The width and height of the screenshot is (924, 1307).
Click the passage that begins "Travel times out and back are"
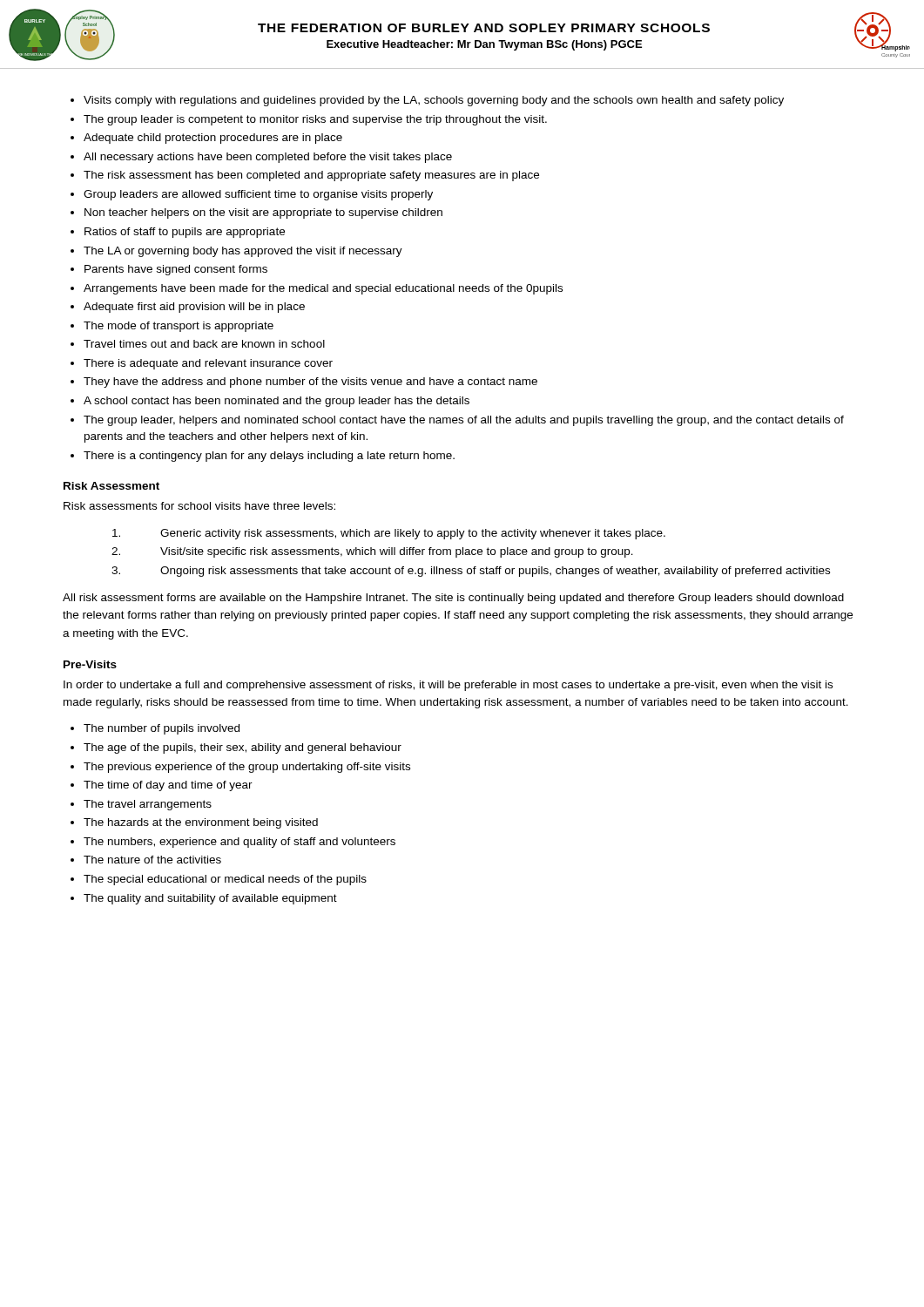pyautogui.click(x=204, y=344)
